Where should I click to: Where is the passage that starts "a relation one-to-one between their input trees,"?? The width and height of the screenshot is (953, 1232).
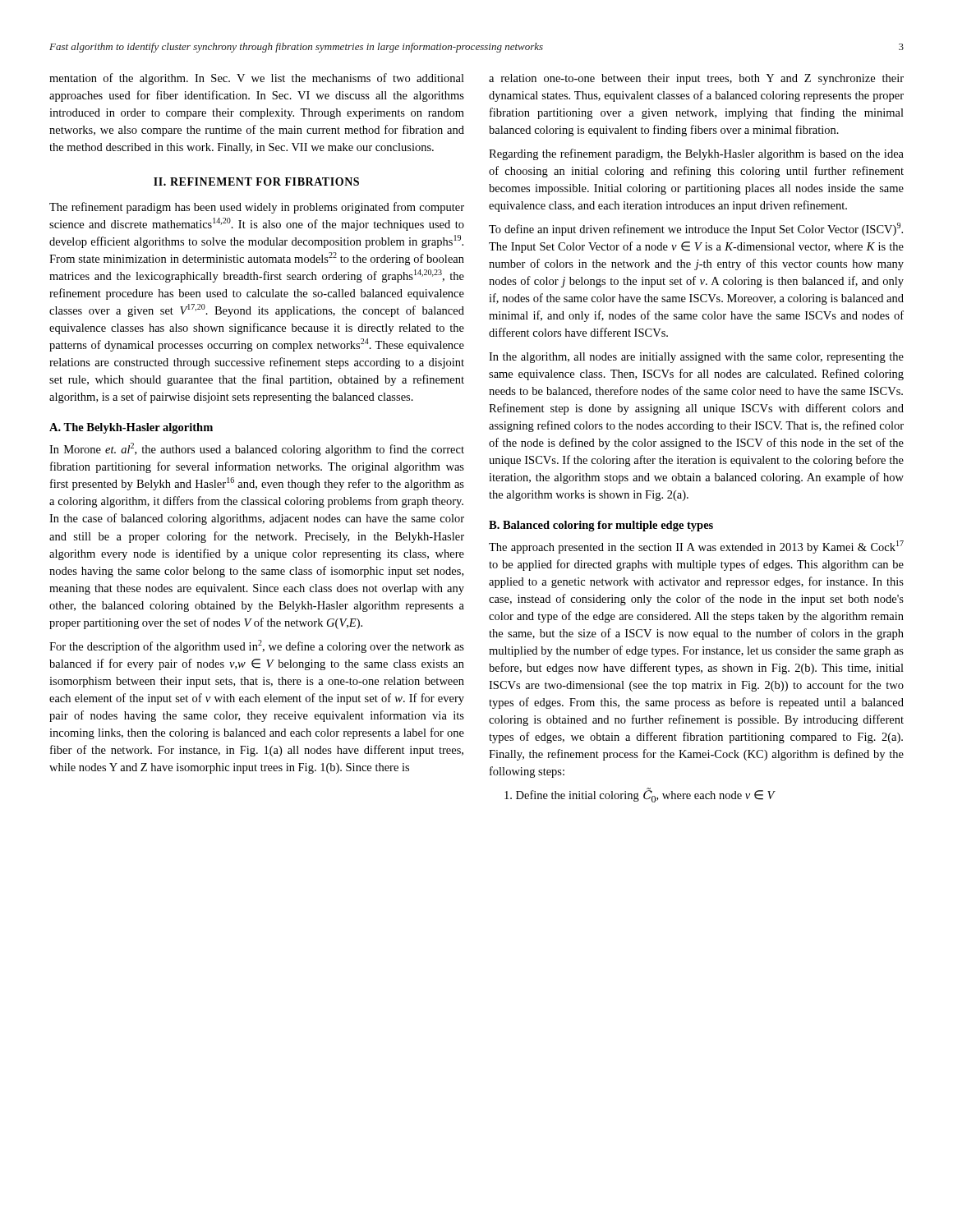tap(696, 104)
